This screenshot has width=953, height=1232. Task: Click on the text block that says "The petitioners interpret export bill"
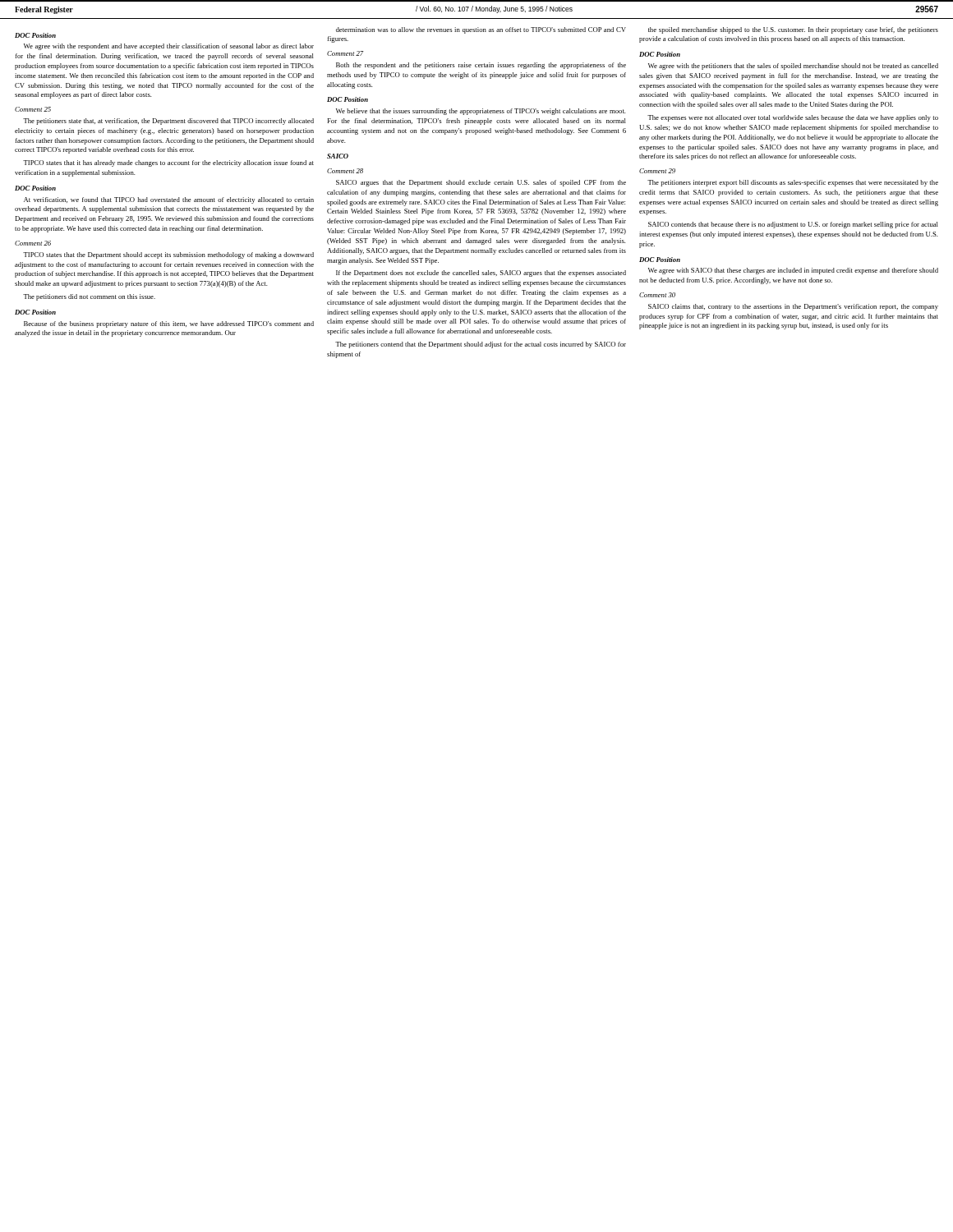tap(789, 214)
